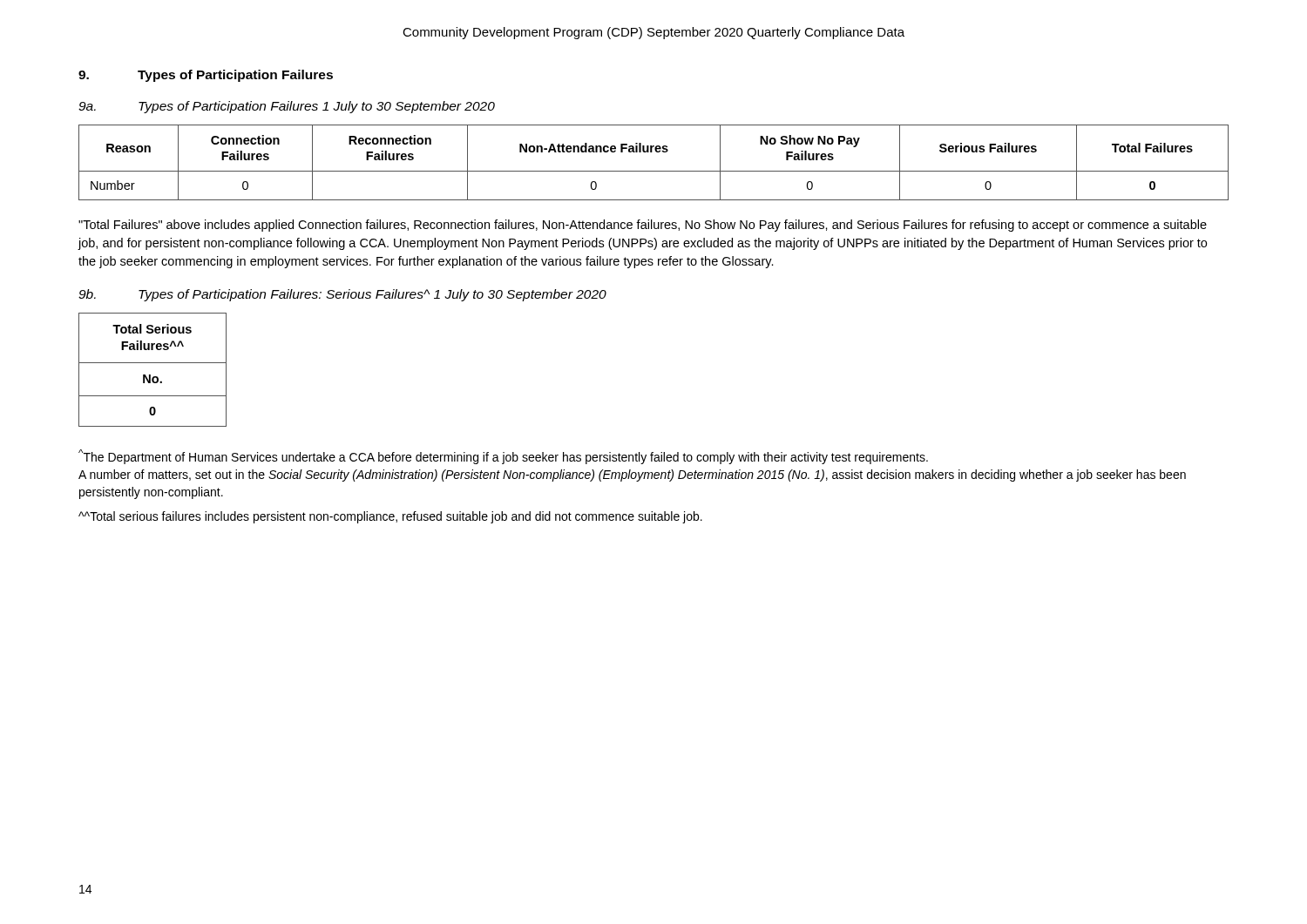1307x924 pixels.
Task: Click the passage that begins "^The Department of Human Services undertake"
Action: tap(632, 473)
